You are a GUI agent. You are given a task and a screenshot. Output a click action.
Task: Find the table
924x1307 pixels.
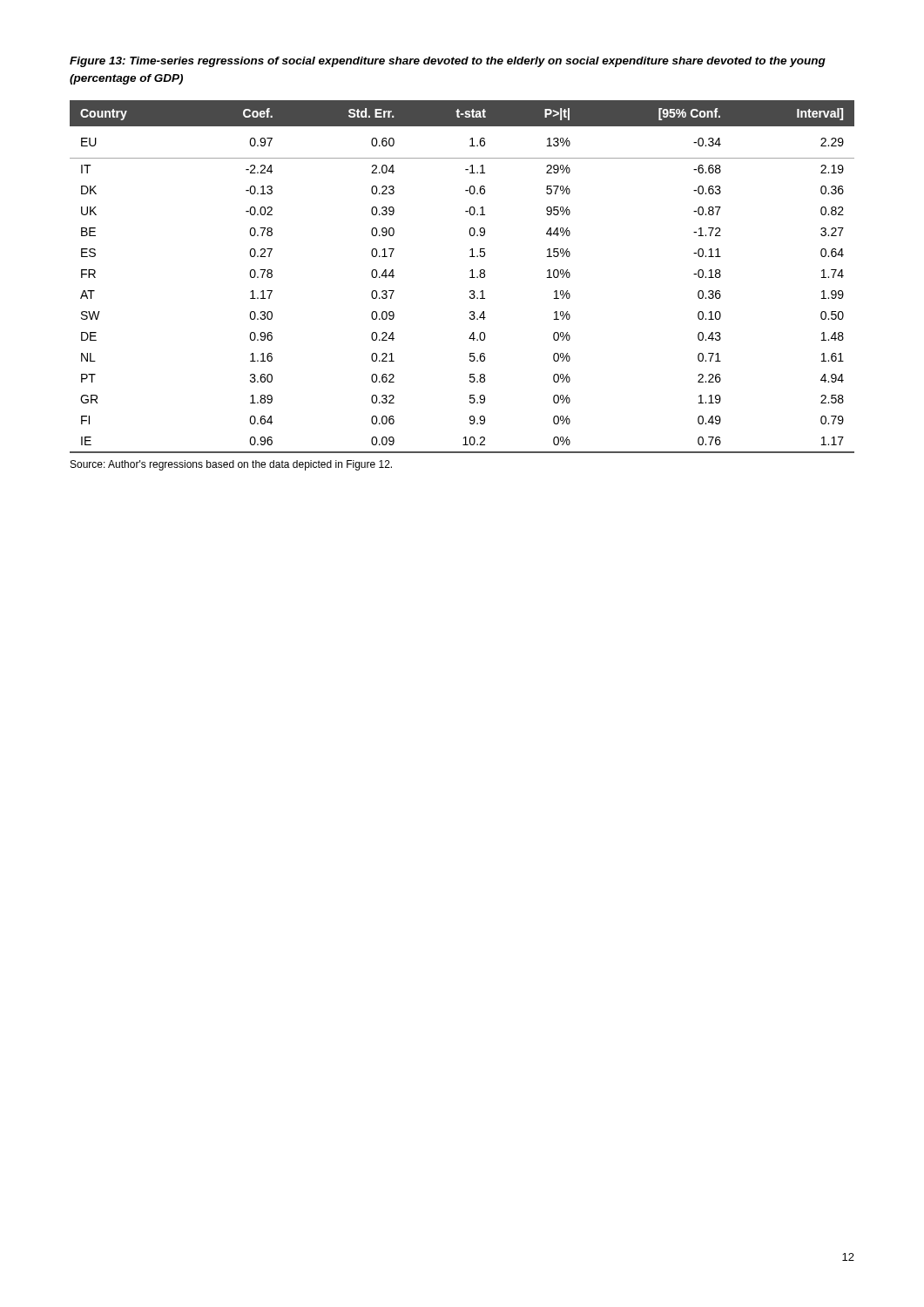click(x=462, y=276)
